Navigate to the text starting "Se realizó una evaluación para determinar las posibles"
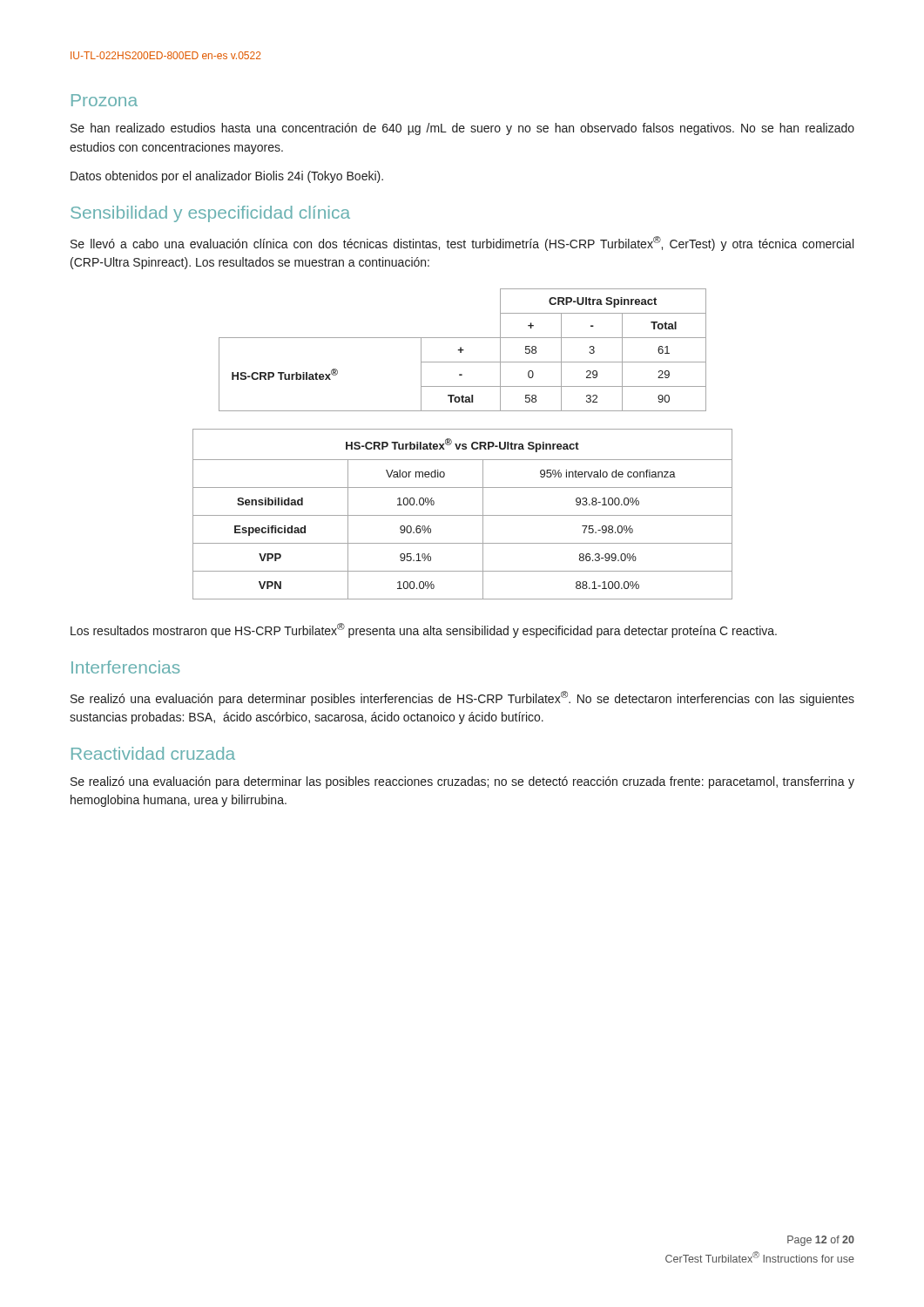The width and height of the screenshot is (924, 1307). coord(462,791)
